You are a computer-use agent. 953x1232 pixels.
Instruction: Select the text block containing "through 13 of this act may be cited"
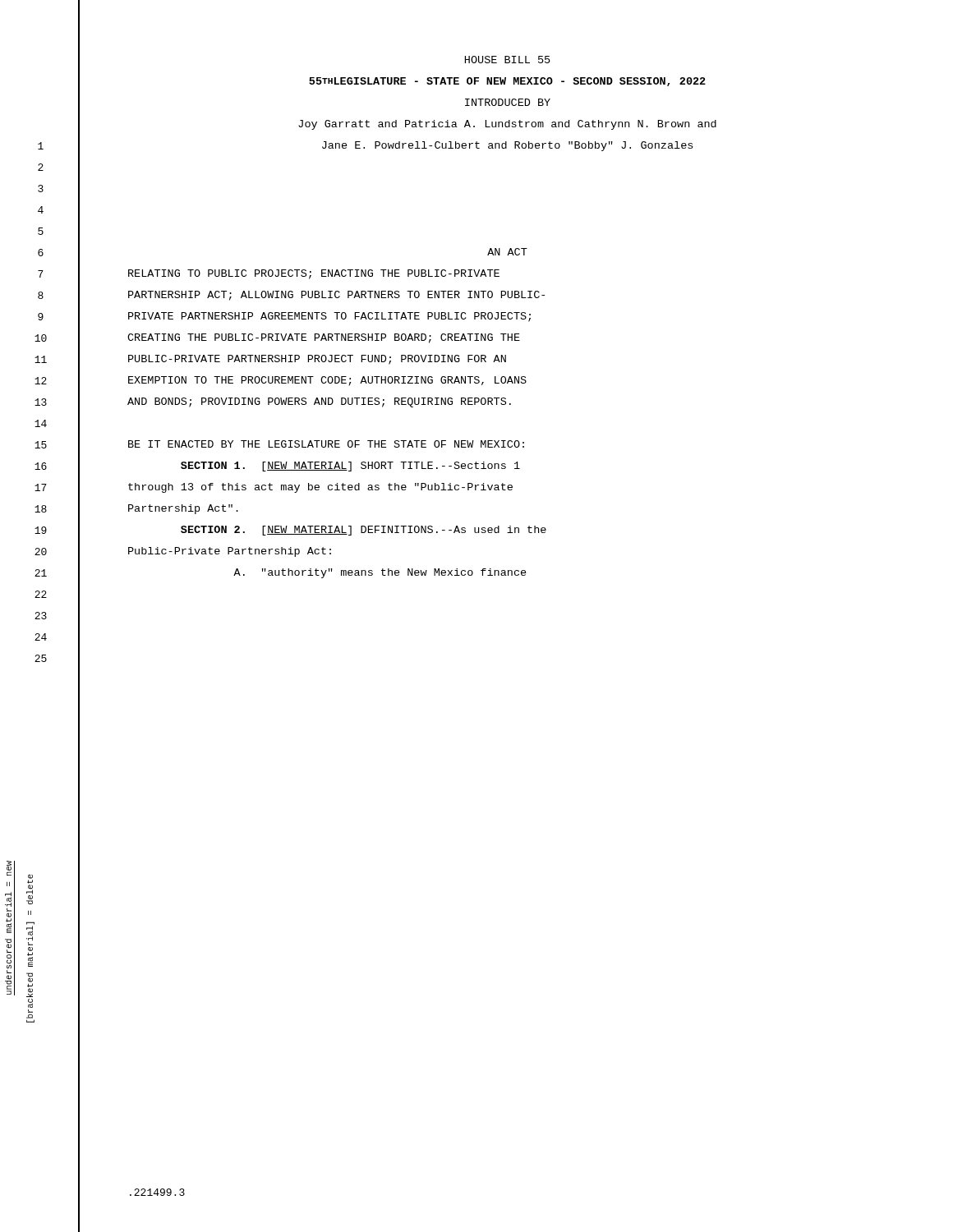tap(320, 487)
